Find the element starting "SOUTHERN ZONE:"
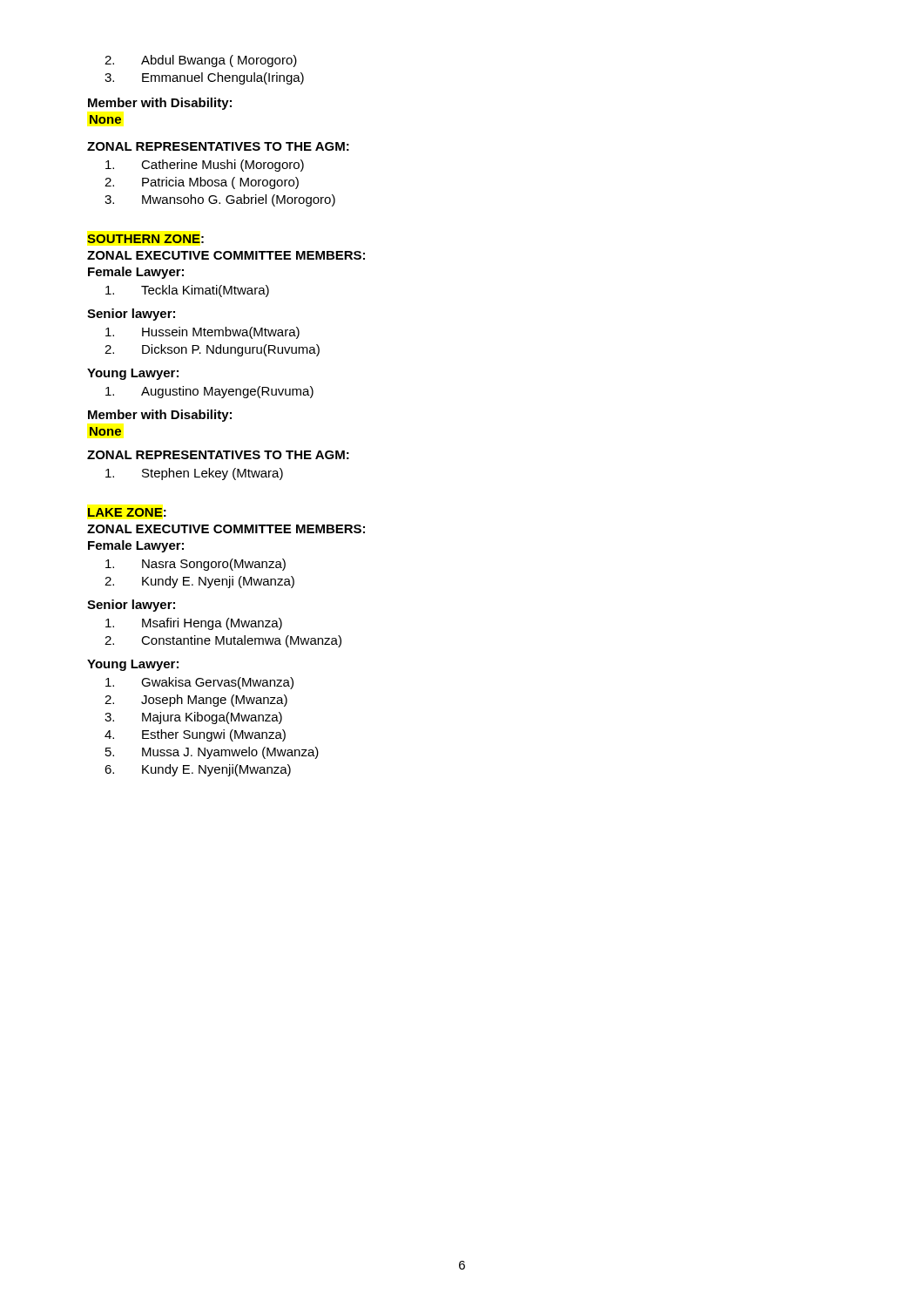This screenshot has height=1307, width=924. coord(146,238)
